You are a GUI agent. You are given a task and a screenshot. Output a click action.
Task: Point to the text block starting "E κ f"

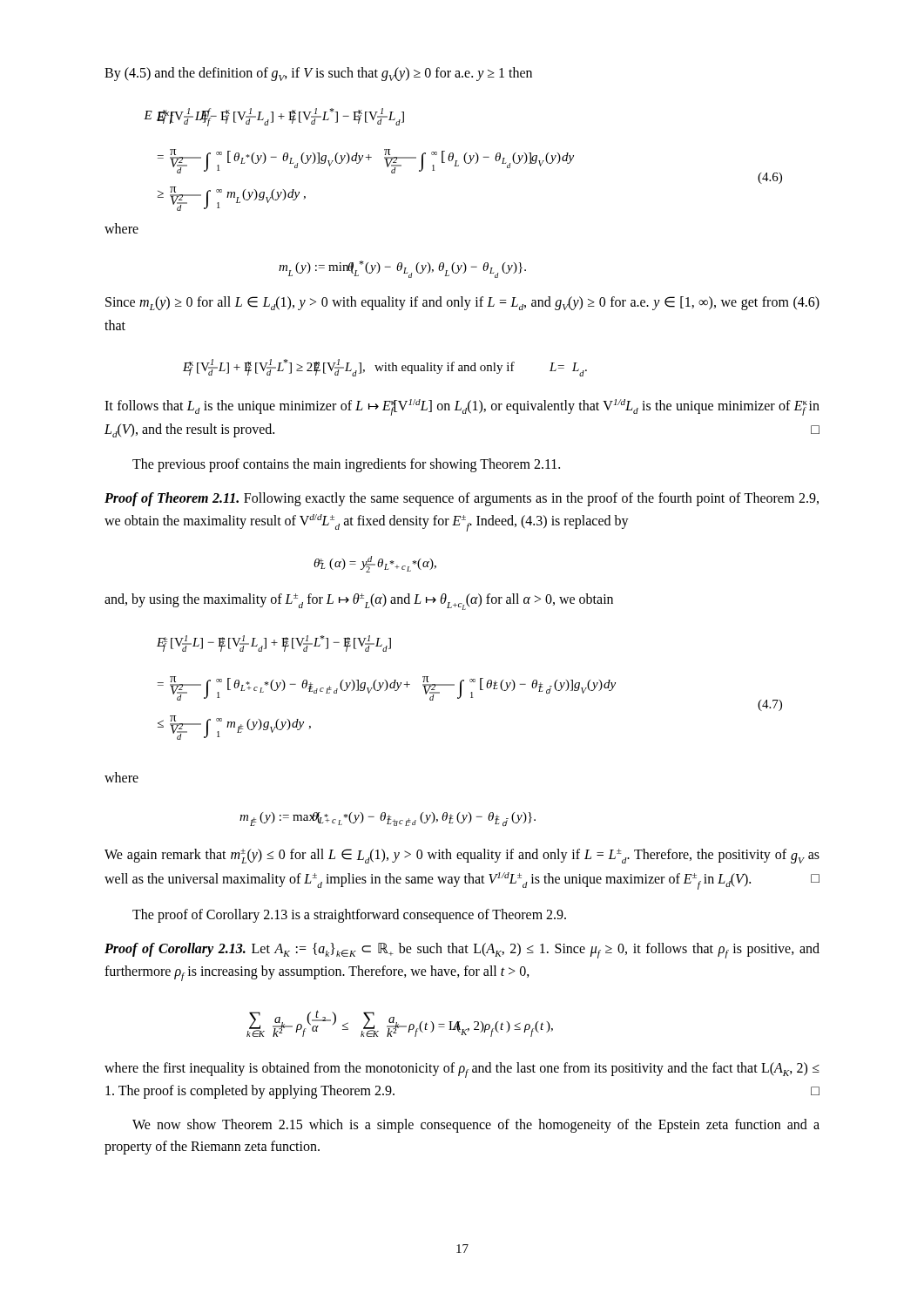462,367
